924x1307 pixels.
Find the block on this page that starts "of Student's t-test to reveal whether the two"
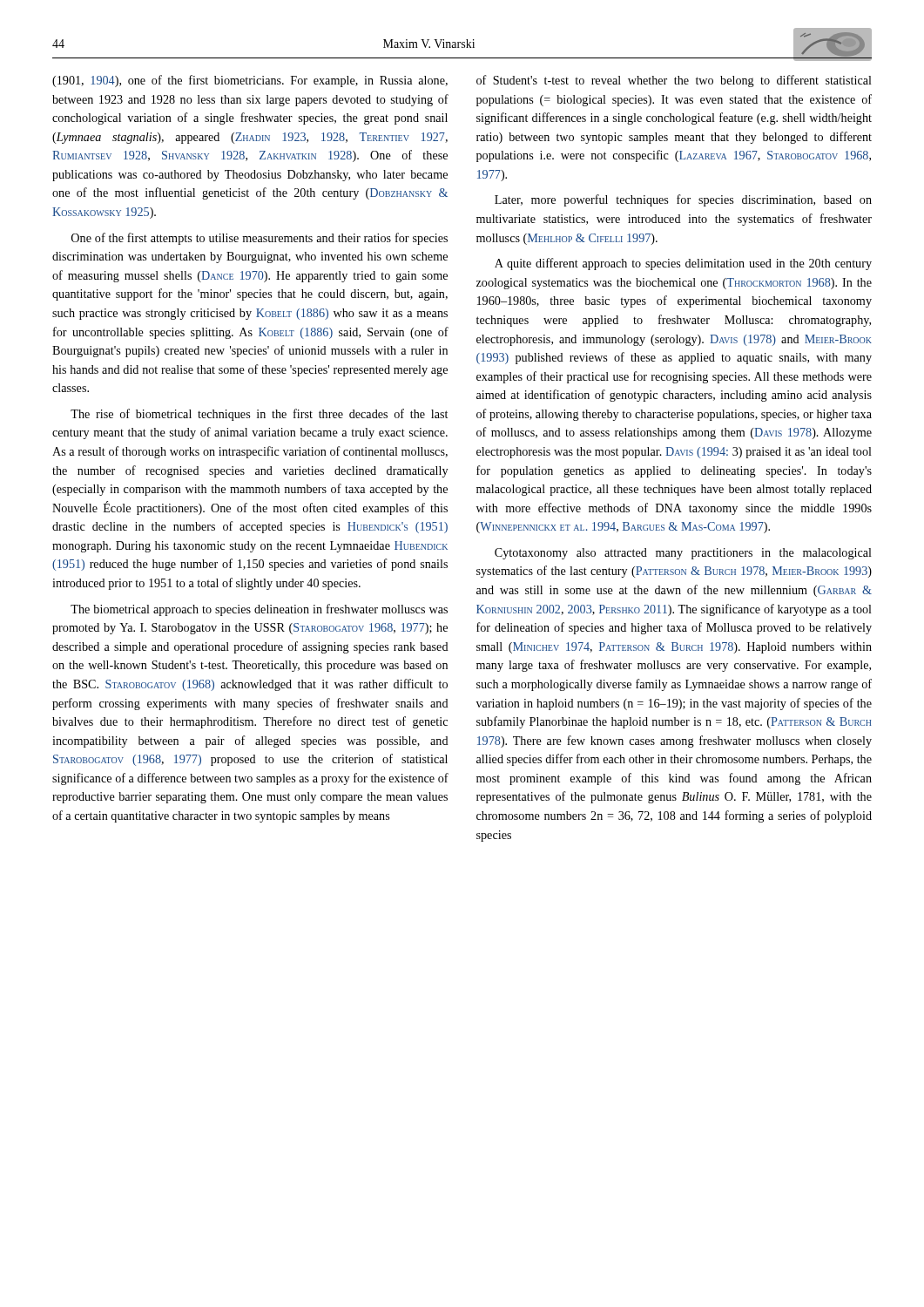point(674,458)
